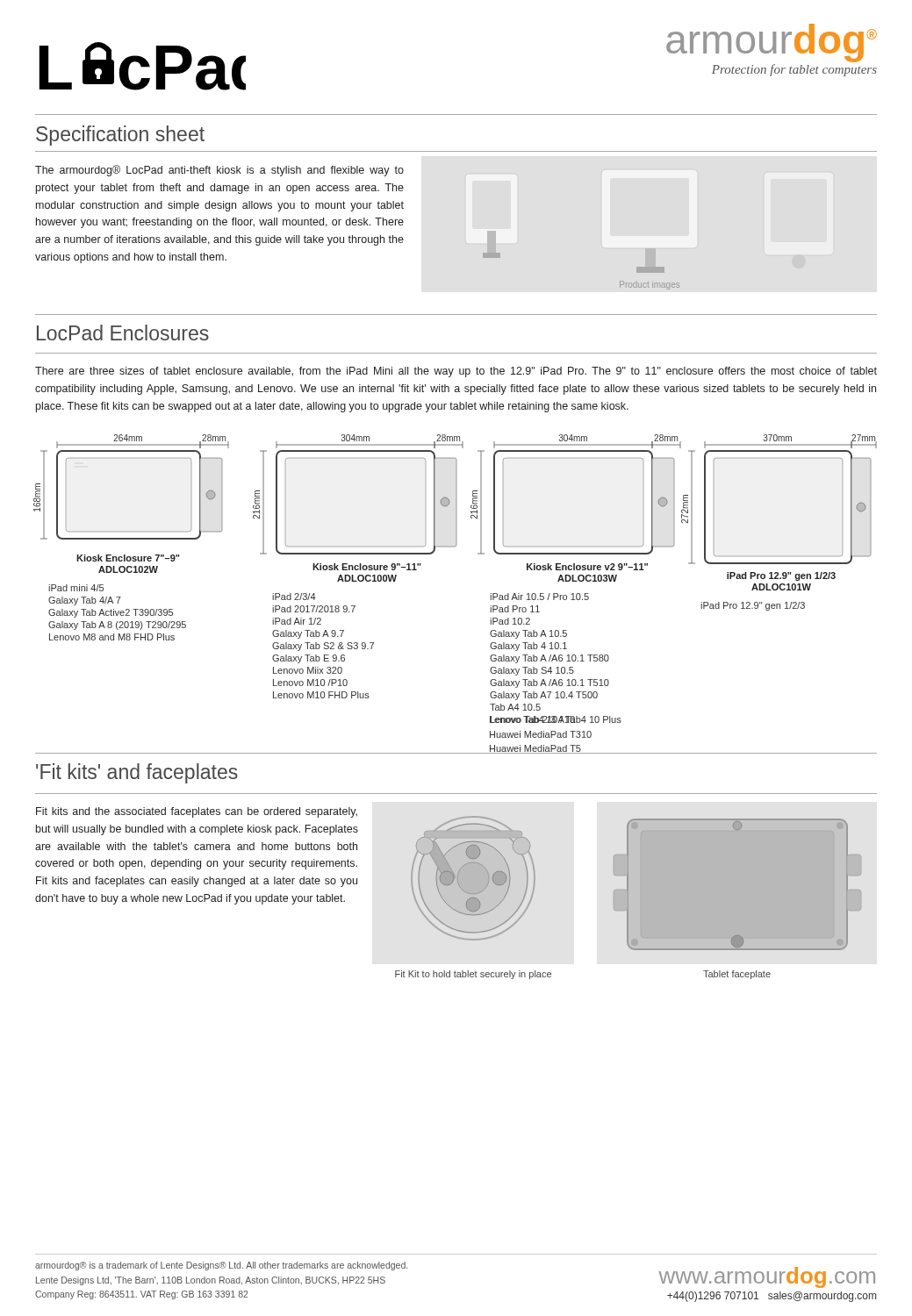Select the text block containing "The armourdog® LocPad"
The width and height of the screenshot is (912, 1316).
(x=219, y=214)
